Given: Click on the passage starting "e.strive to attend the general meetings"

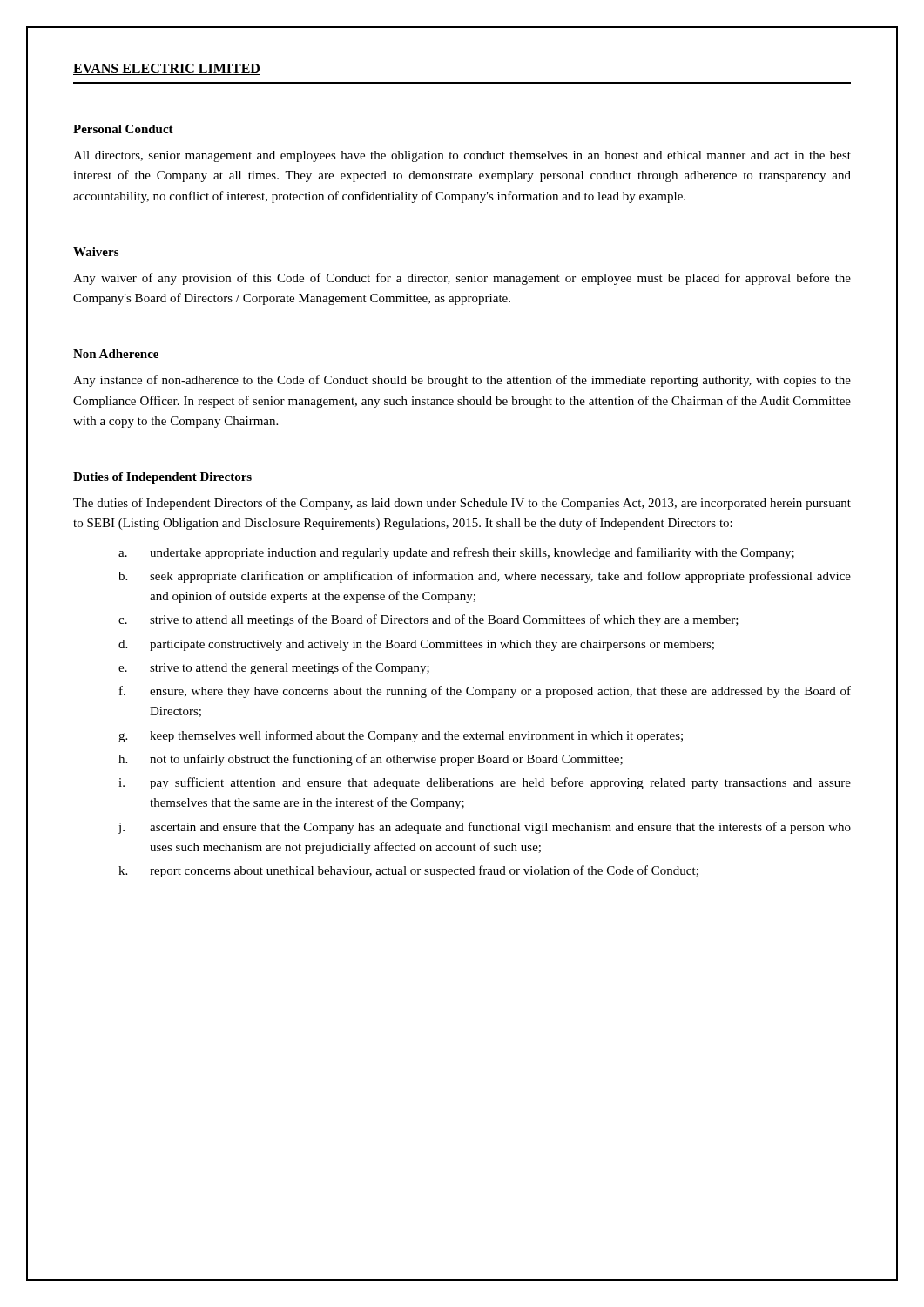Looking at the screenshot, I should [274, 668].
